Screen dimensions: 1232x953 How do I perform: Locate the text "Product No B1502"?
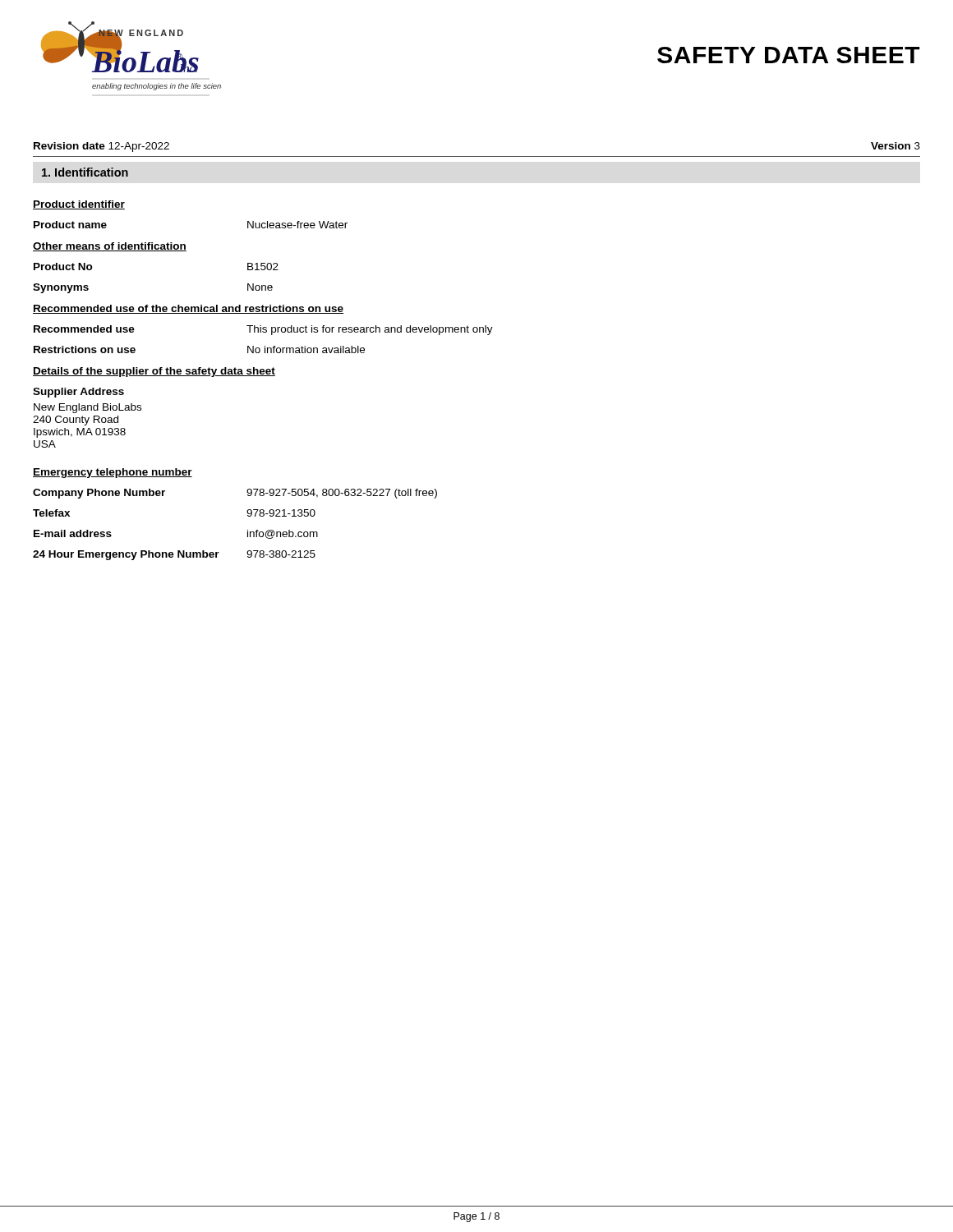pyautogui.click(x=60, y=267)
